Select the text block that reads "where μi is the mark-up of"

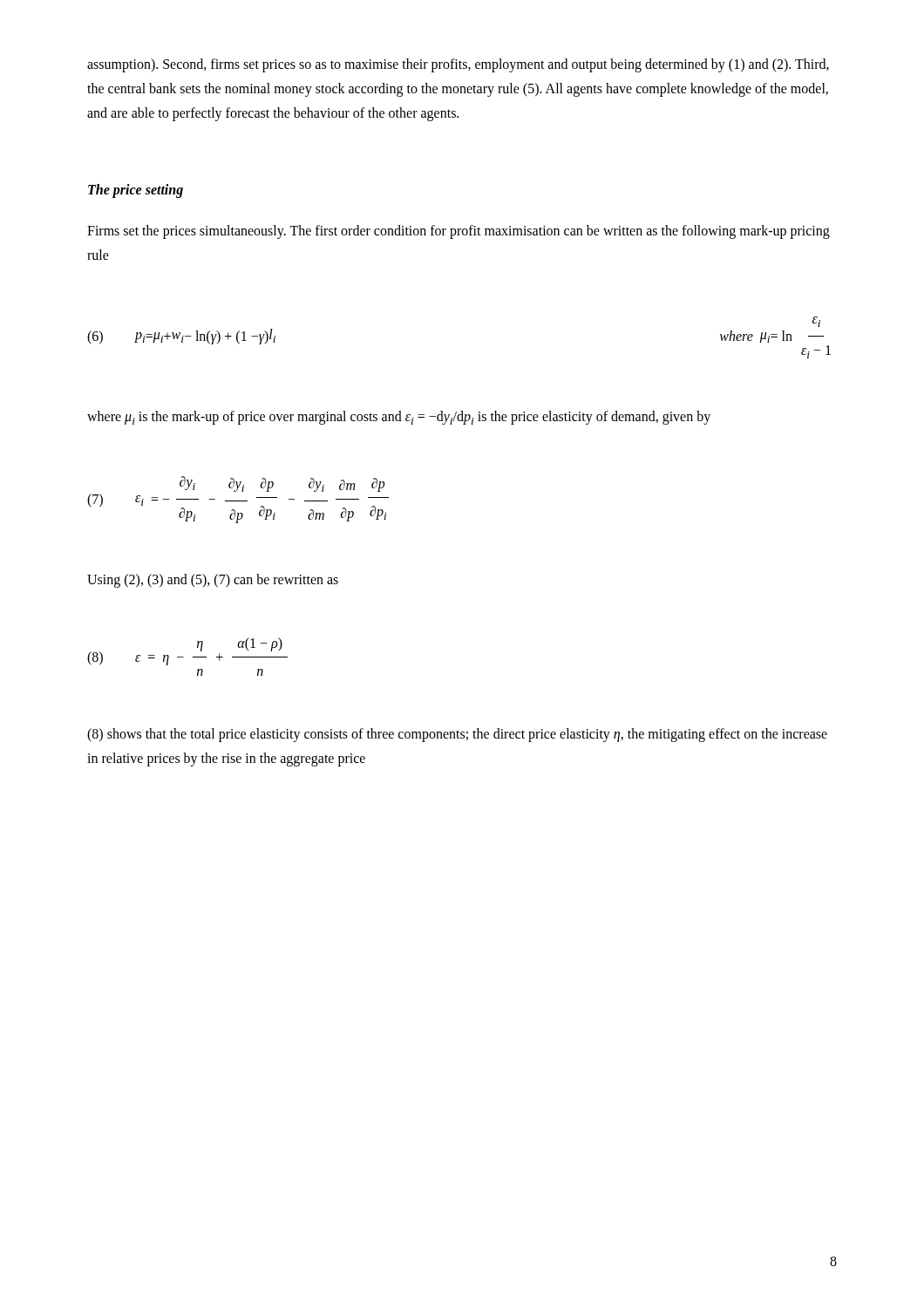coord(399,418)
